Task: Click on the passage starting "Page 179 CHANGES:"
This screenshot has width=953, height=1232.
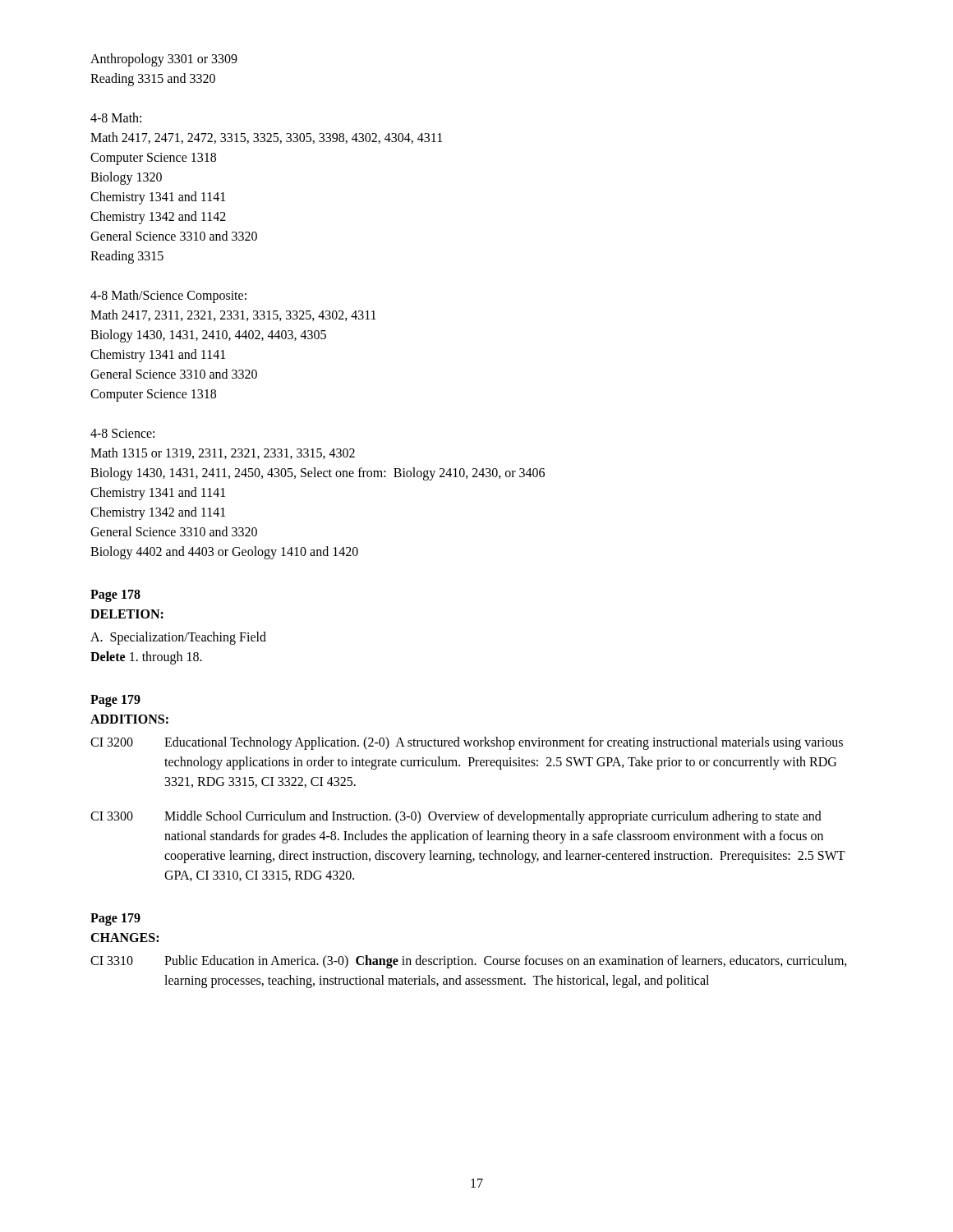Action: [125, 928]
